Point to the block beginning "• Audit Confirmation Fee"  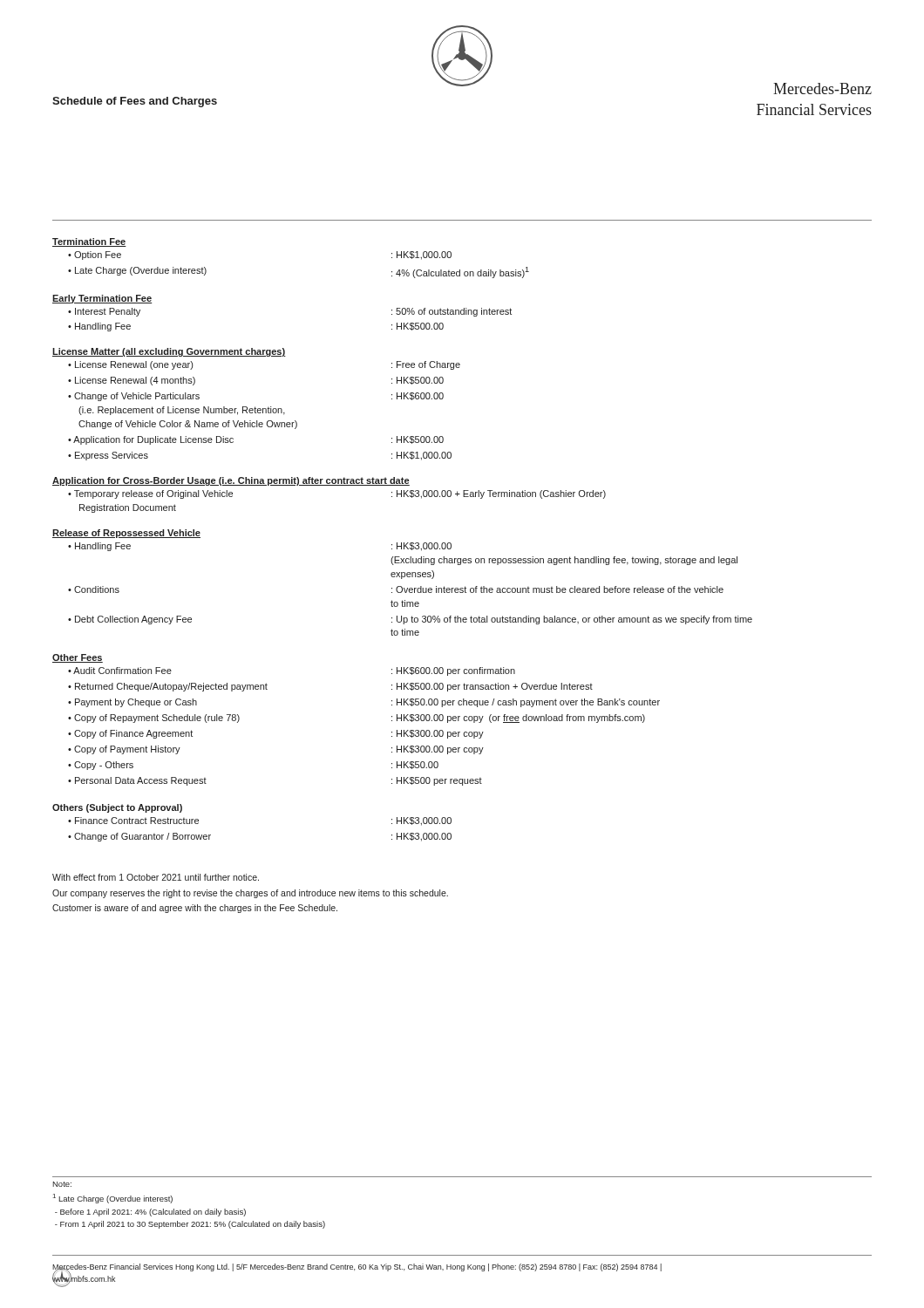[x=462, y=672]
